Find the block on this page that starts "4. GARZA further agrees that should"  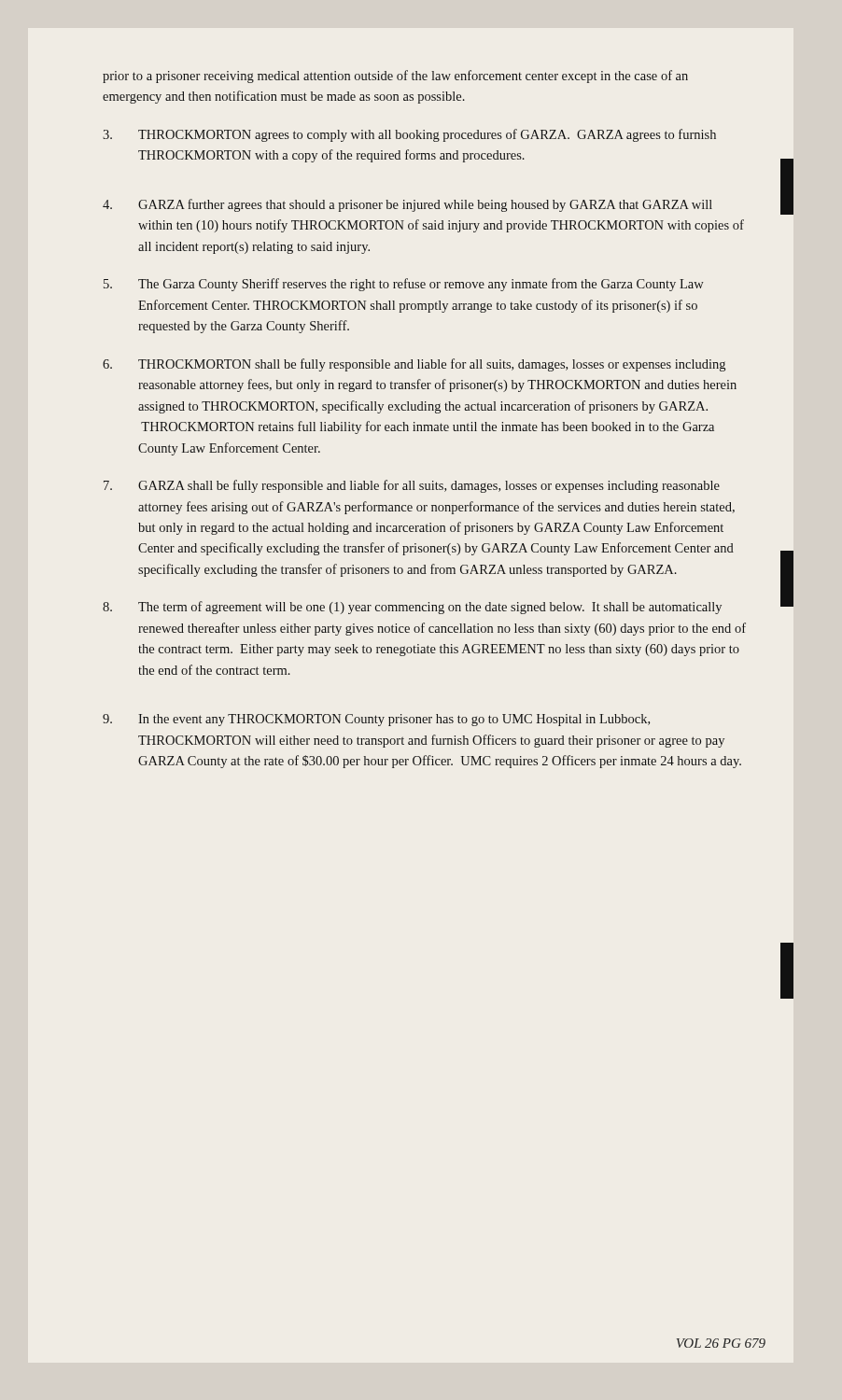[x=425, y=225]
